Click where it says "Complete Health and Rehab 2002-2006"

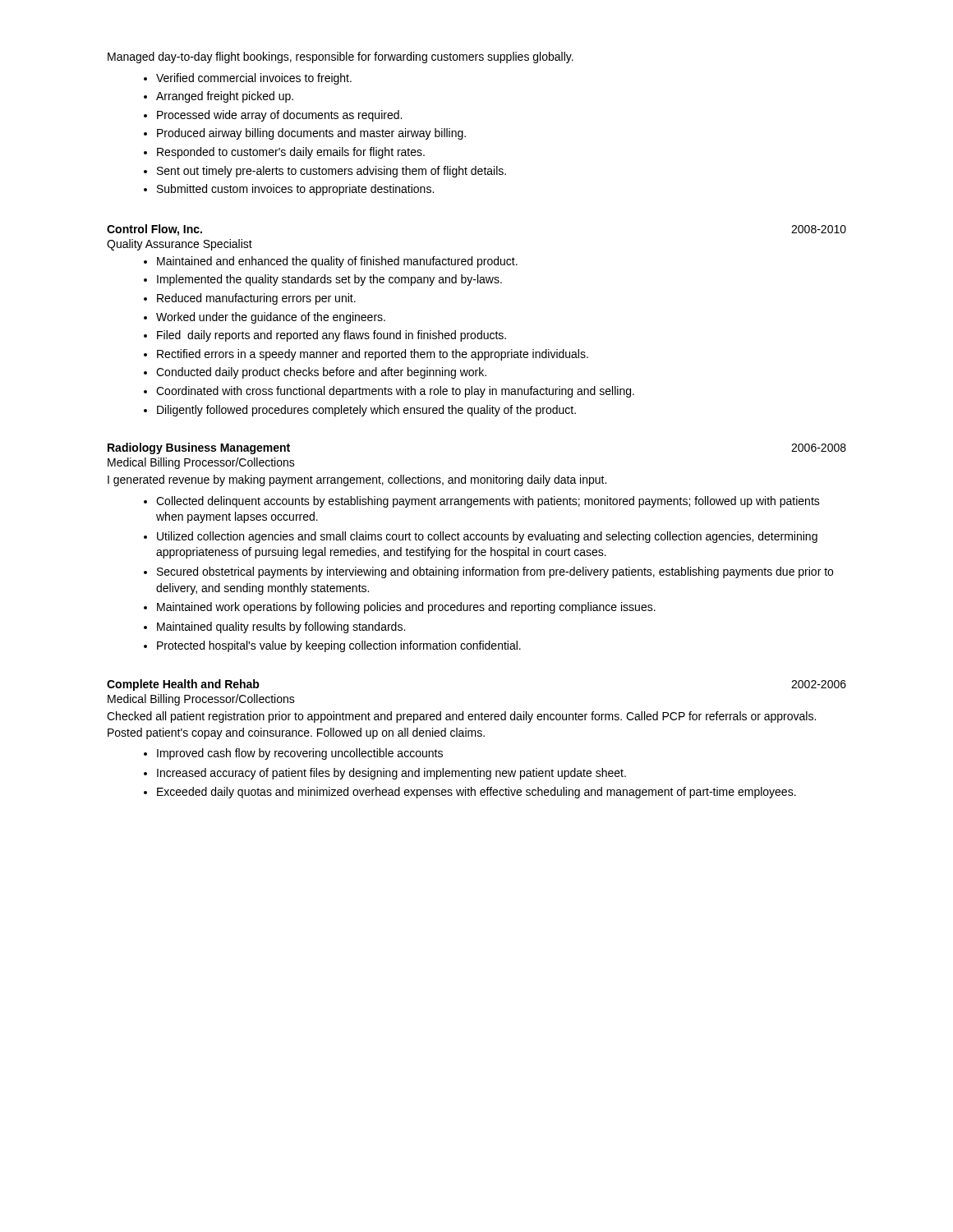[181, 685]
